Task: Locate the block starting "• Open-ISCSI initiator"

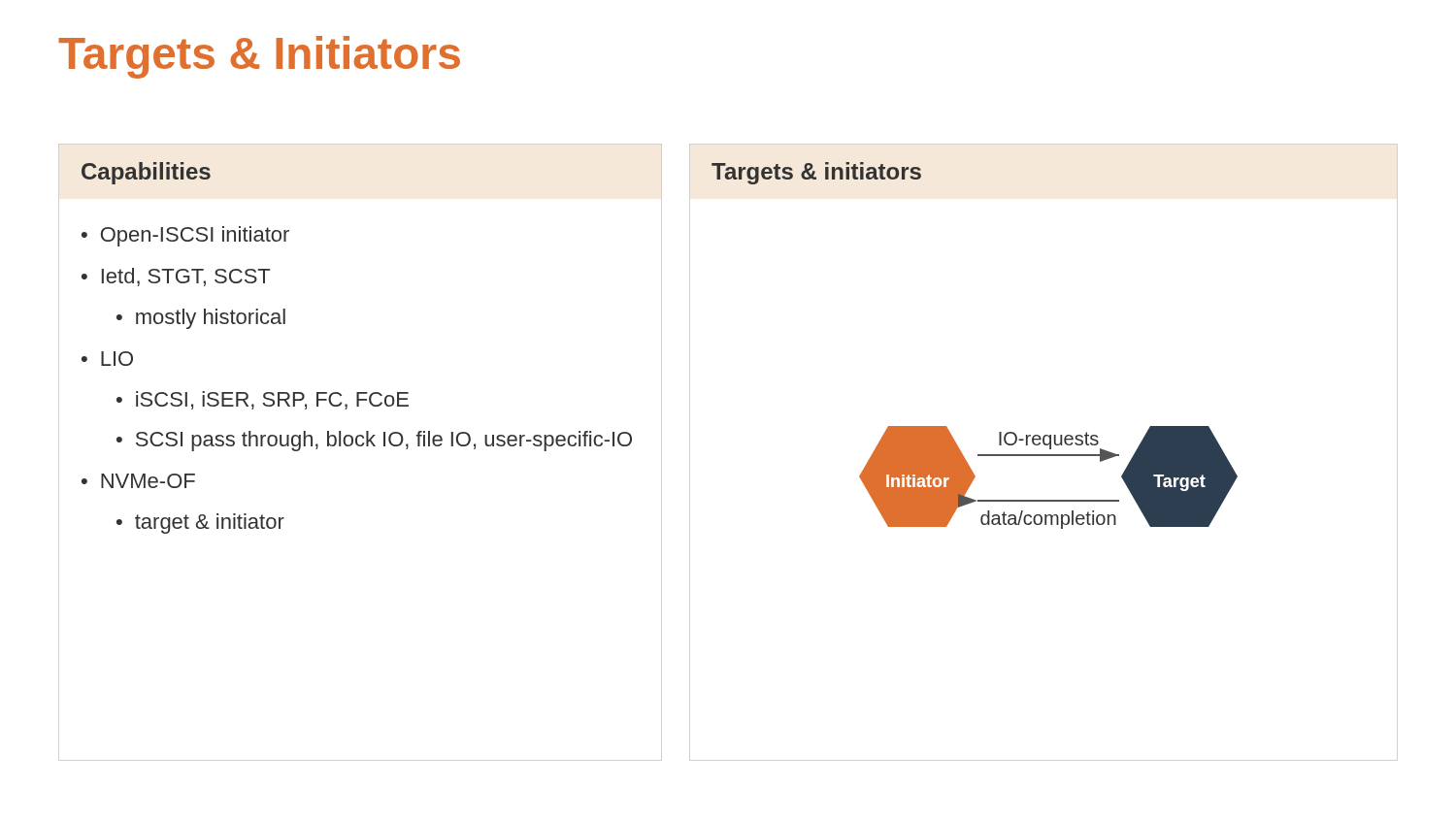Action: [x=185, y=235]
